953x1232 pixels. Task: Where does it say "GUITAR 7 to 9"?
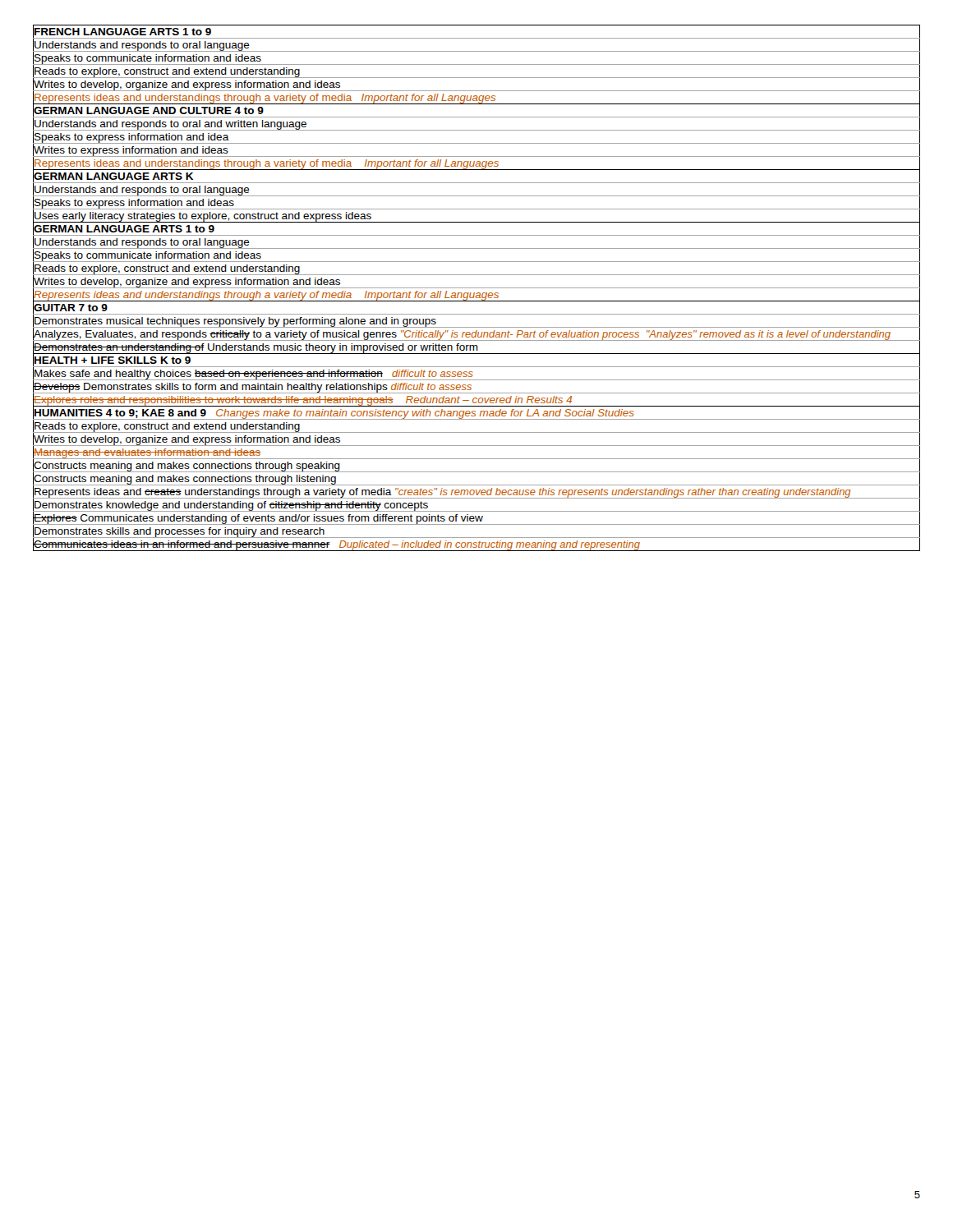click(71, 308)
